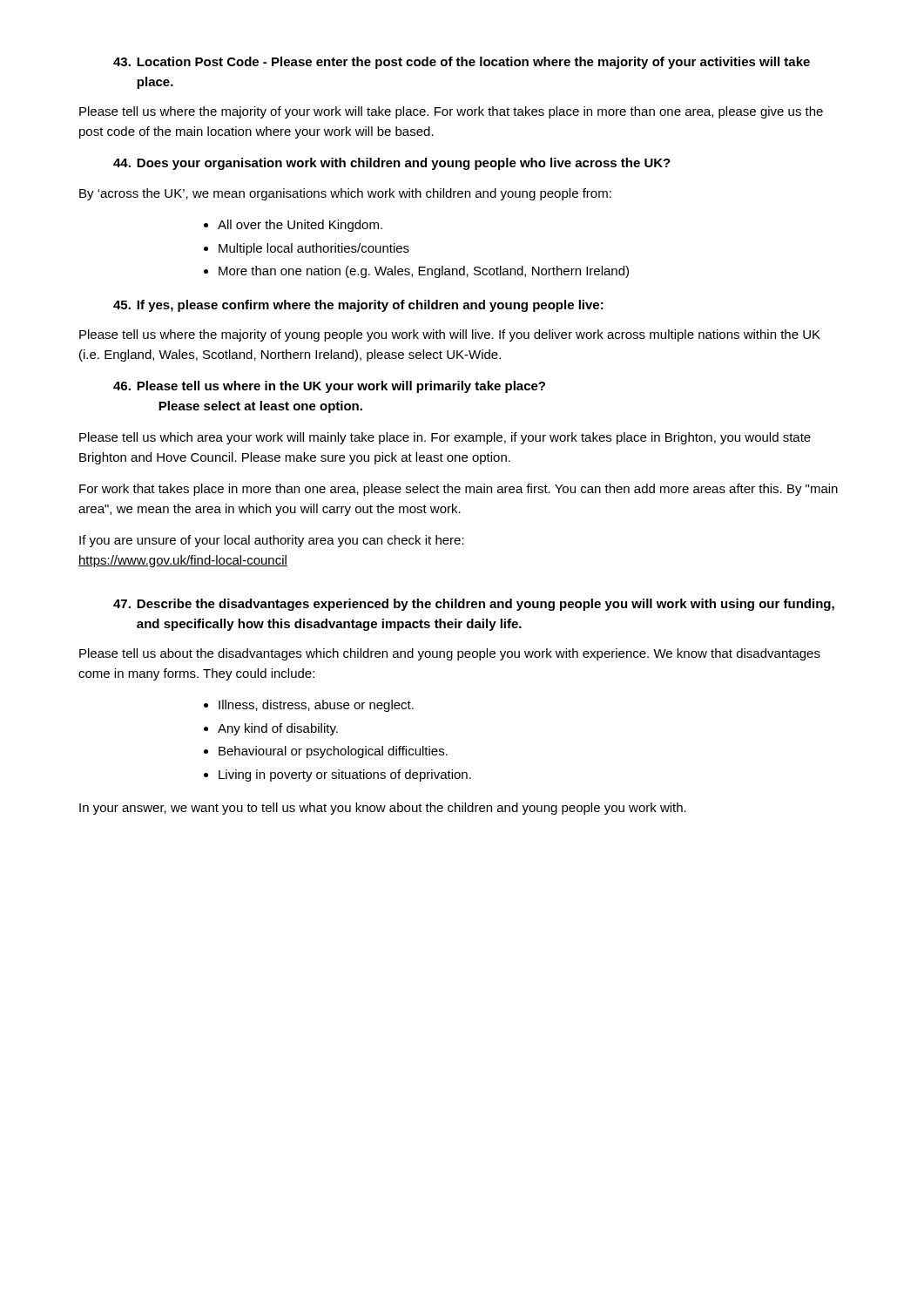Screen dimensions: 1307x924
Task: Select the element starting "46. Please tell us where in"
Action: 479,396
